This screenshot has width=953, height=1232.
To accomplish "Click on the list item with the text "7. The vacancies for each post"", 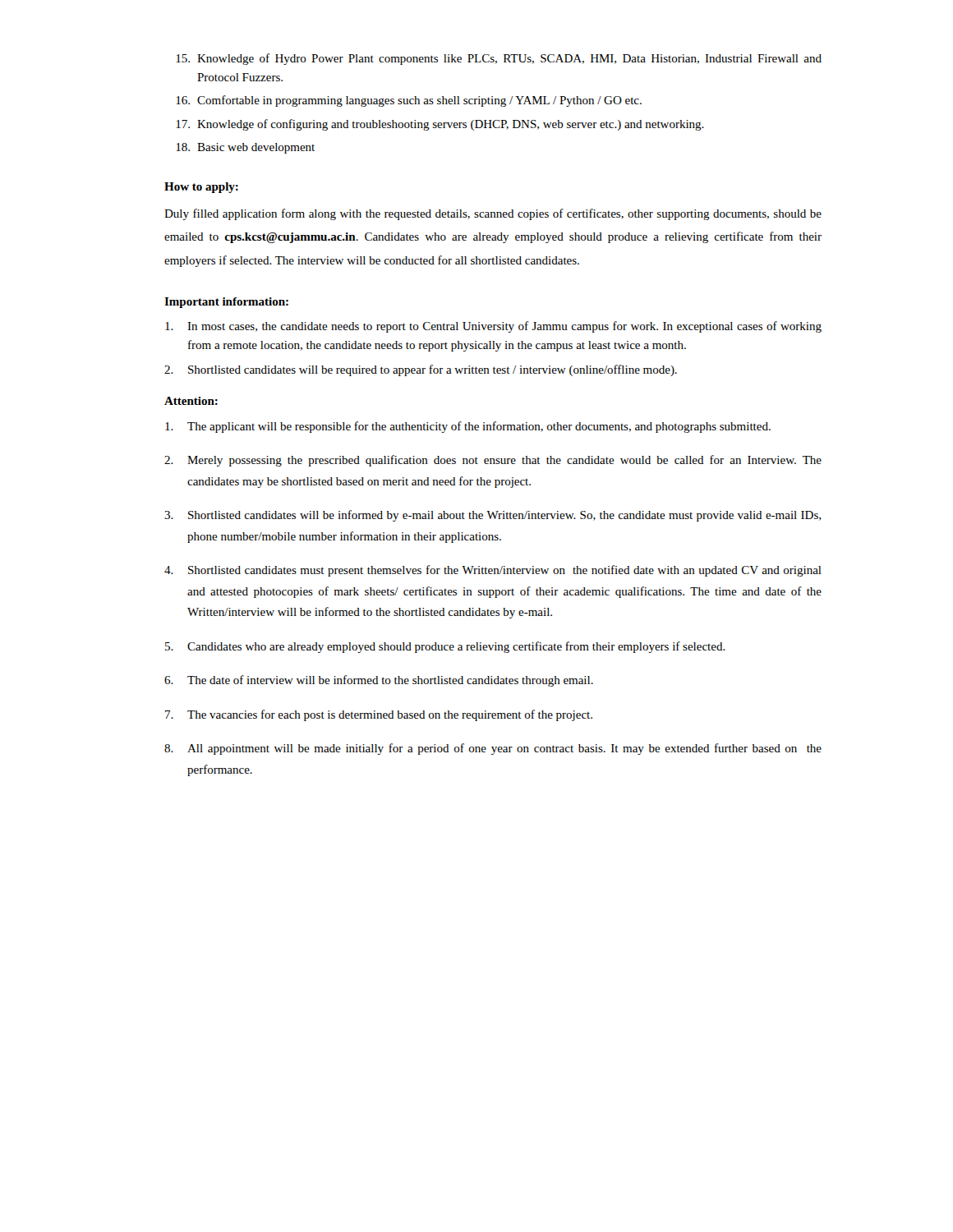I will point(493,715).
